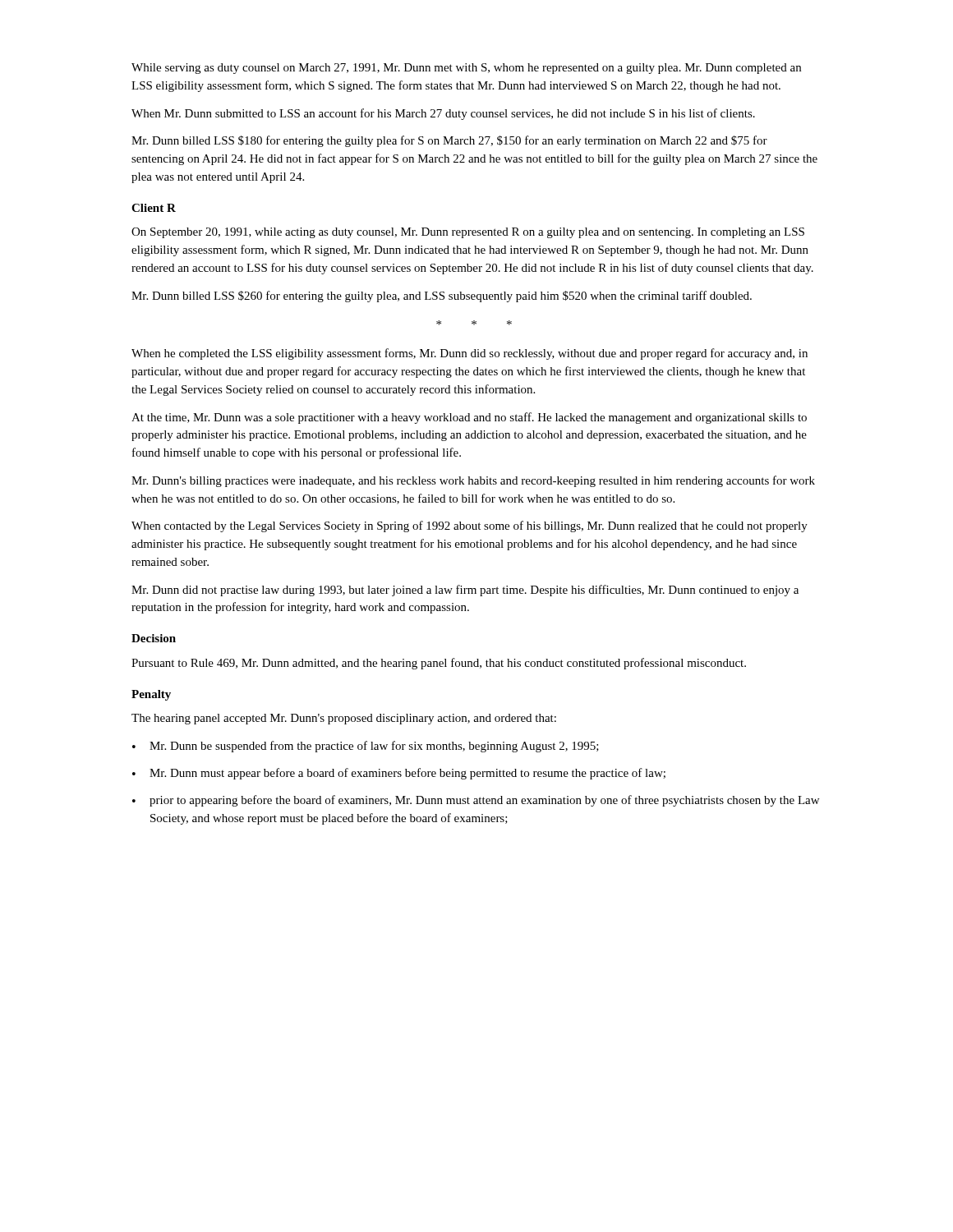This screenshot has height=1232, width=953.
Task: Click on the text block that reads "Mr. Dunn's billing practices were inadequate, and his"
Action: pyautogui.click(x=473, y=489)
